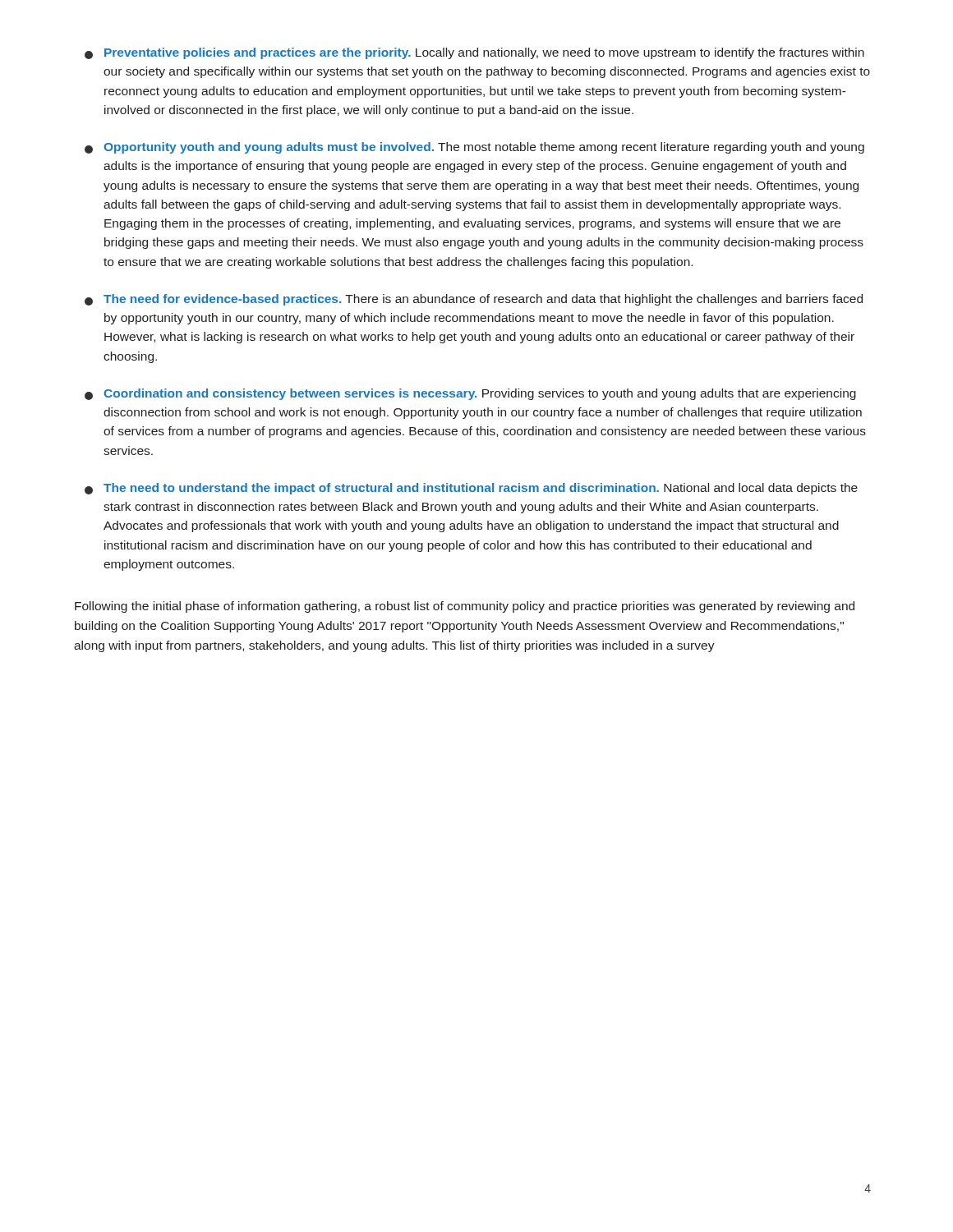This screenshot has width=953, height=1232.
Task: Select the text block starting "The need for evidence-based practices."
Action: tap(472, 327)
